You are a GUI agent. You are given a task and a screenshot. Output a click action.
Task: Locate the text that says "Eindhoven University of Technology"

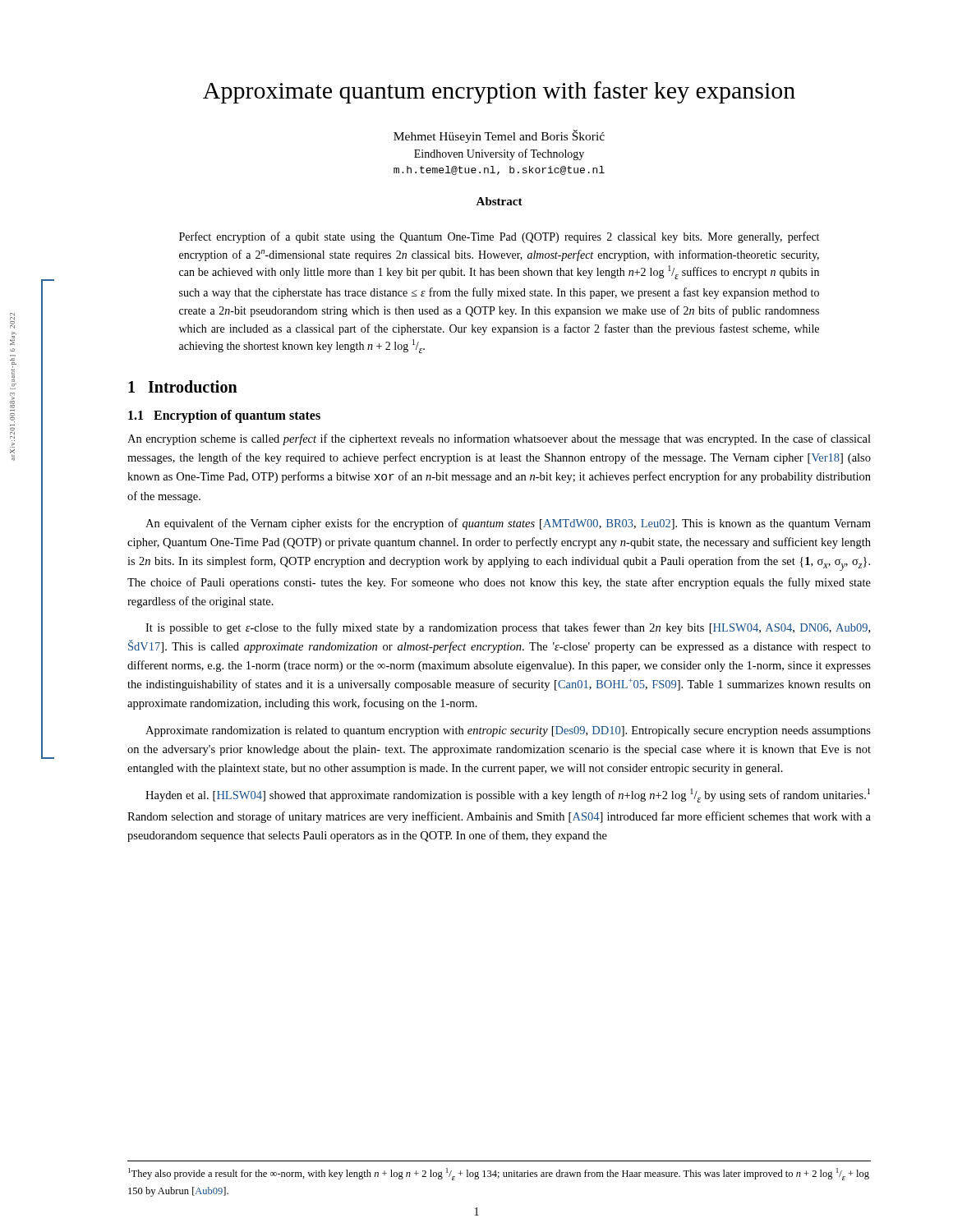[x=499, y=154]
